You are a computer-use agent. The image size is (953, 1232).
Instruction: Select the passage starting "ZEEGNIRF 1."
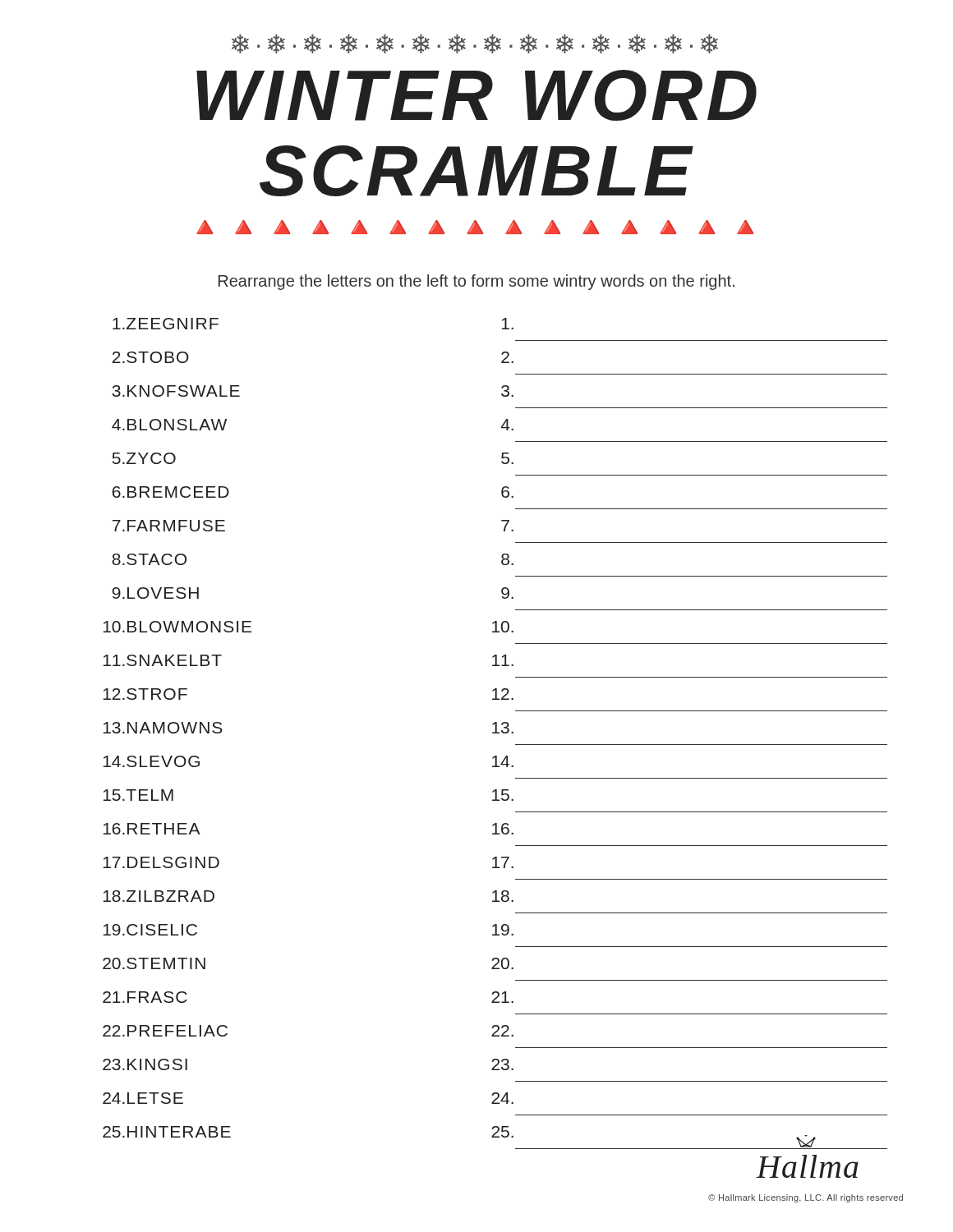500,329
